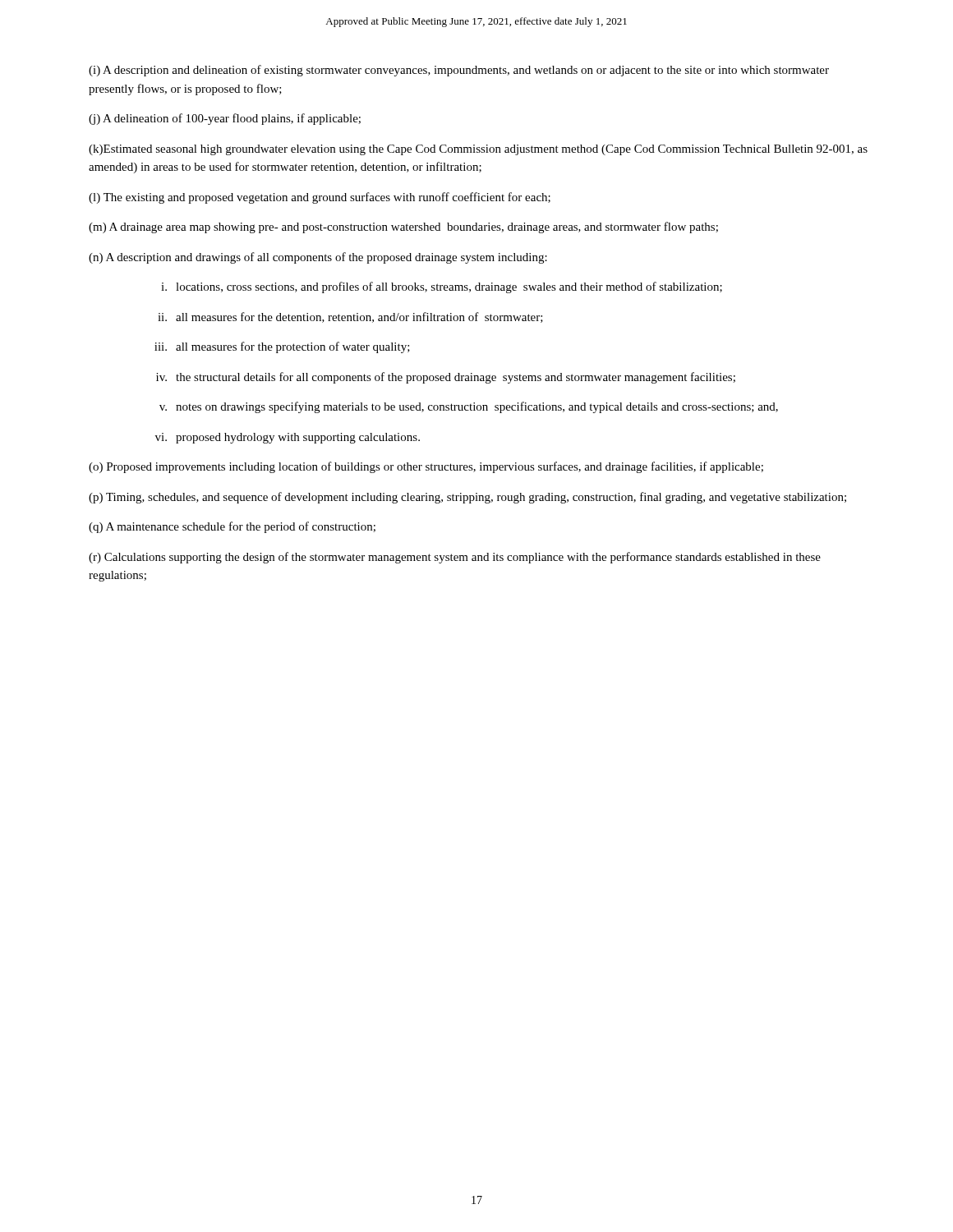Find the text starting "(q) A maintenance schedule for the"
This screenshot has height=1232, width=953.
232,527
